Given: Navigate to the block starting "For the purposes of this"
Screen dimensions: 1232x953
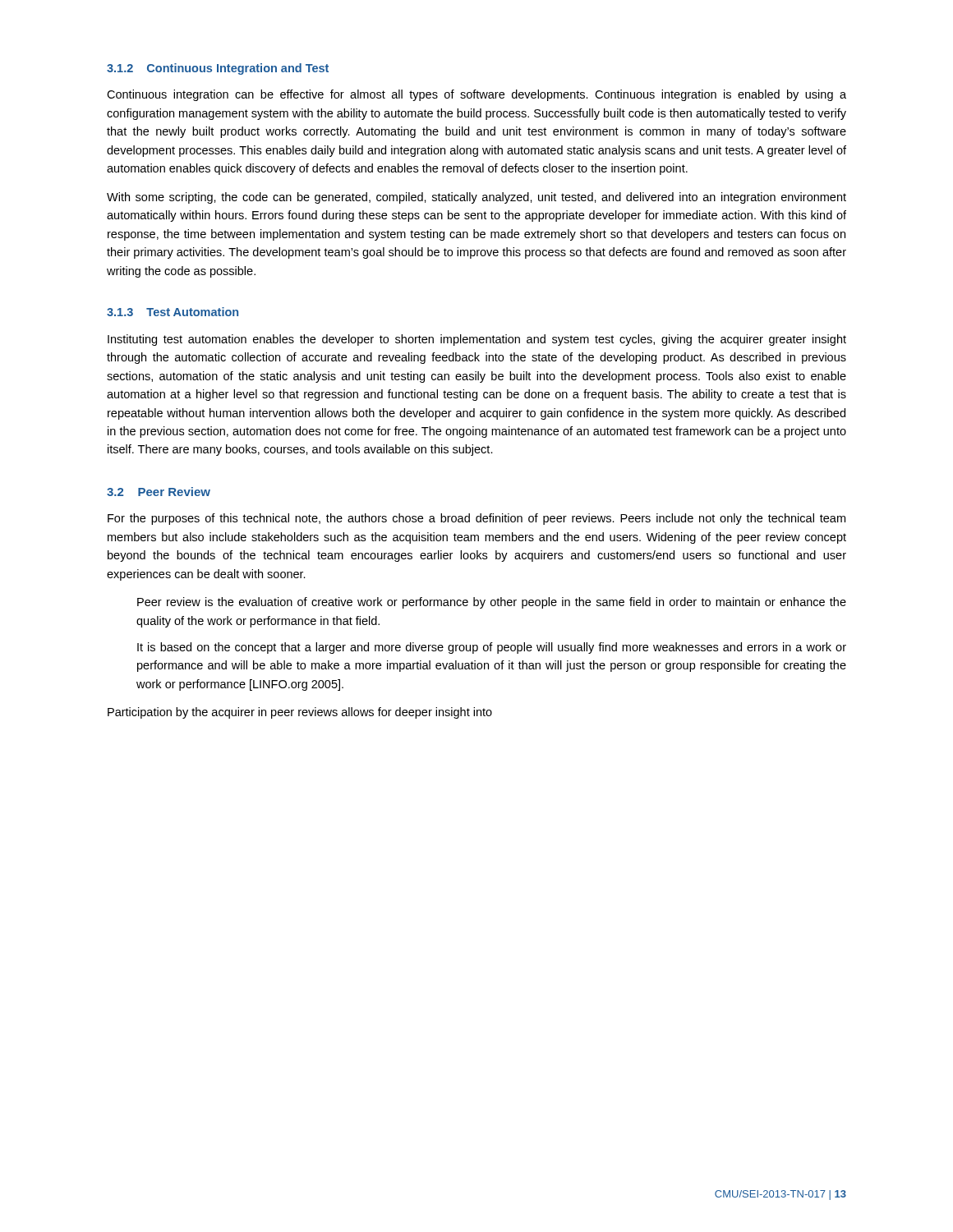Looking at the screenshot, I should pyautogui.click(x=476, y=546).
